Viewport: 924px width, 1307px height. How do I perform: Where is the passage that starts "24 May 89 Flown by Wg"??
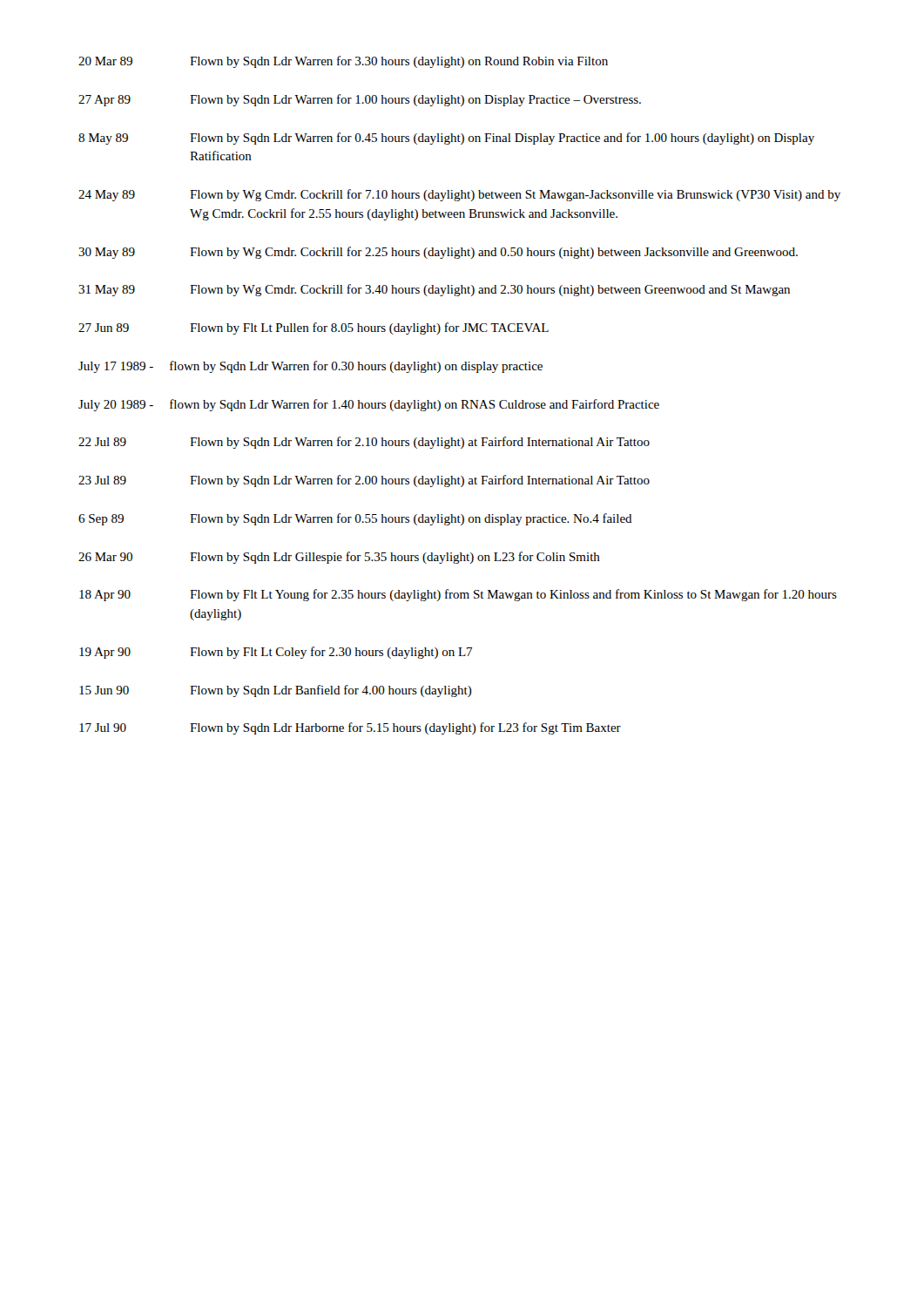[x=462, y=205]
